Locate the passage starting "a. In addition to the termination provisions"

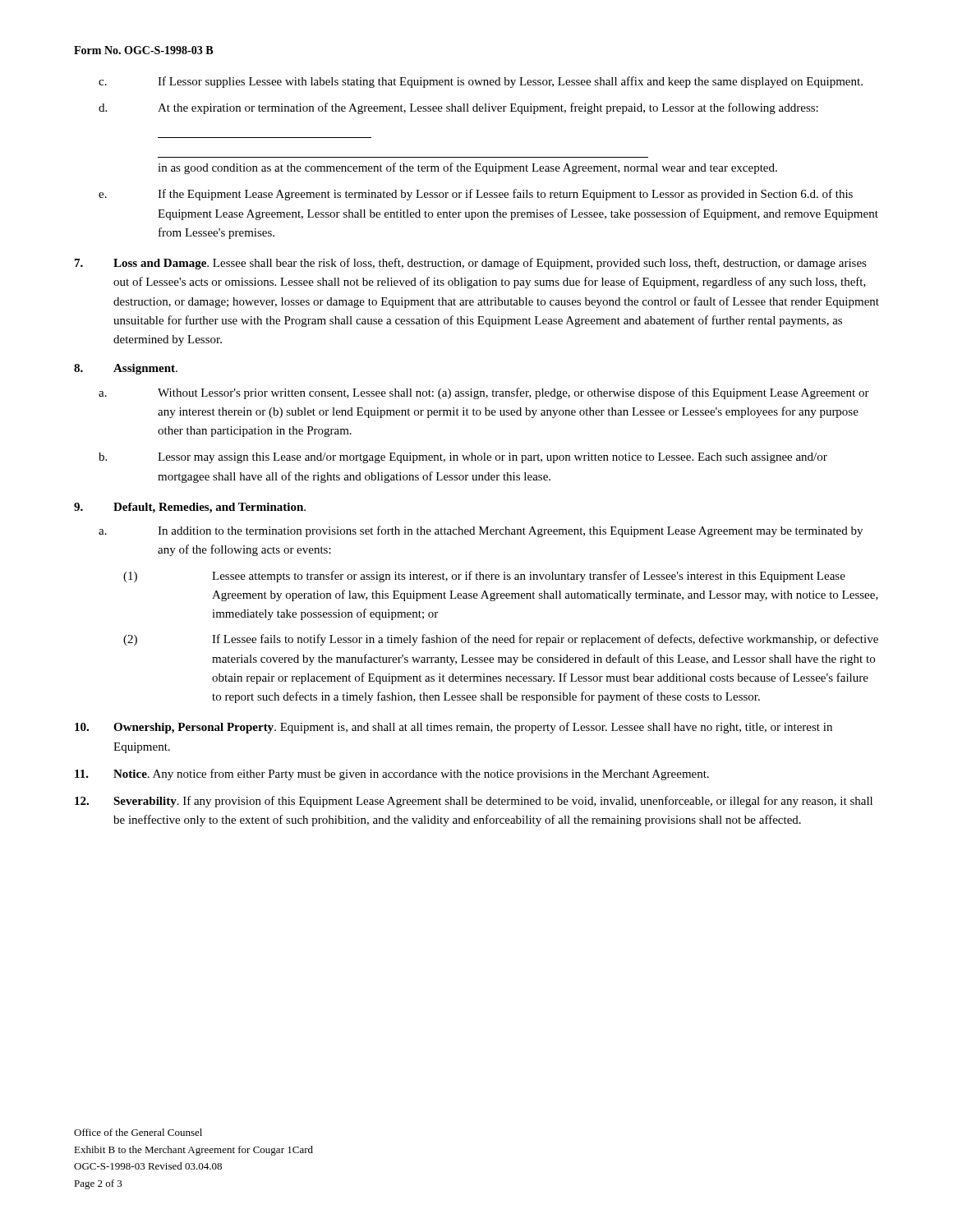pos(476,541)
